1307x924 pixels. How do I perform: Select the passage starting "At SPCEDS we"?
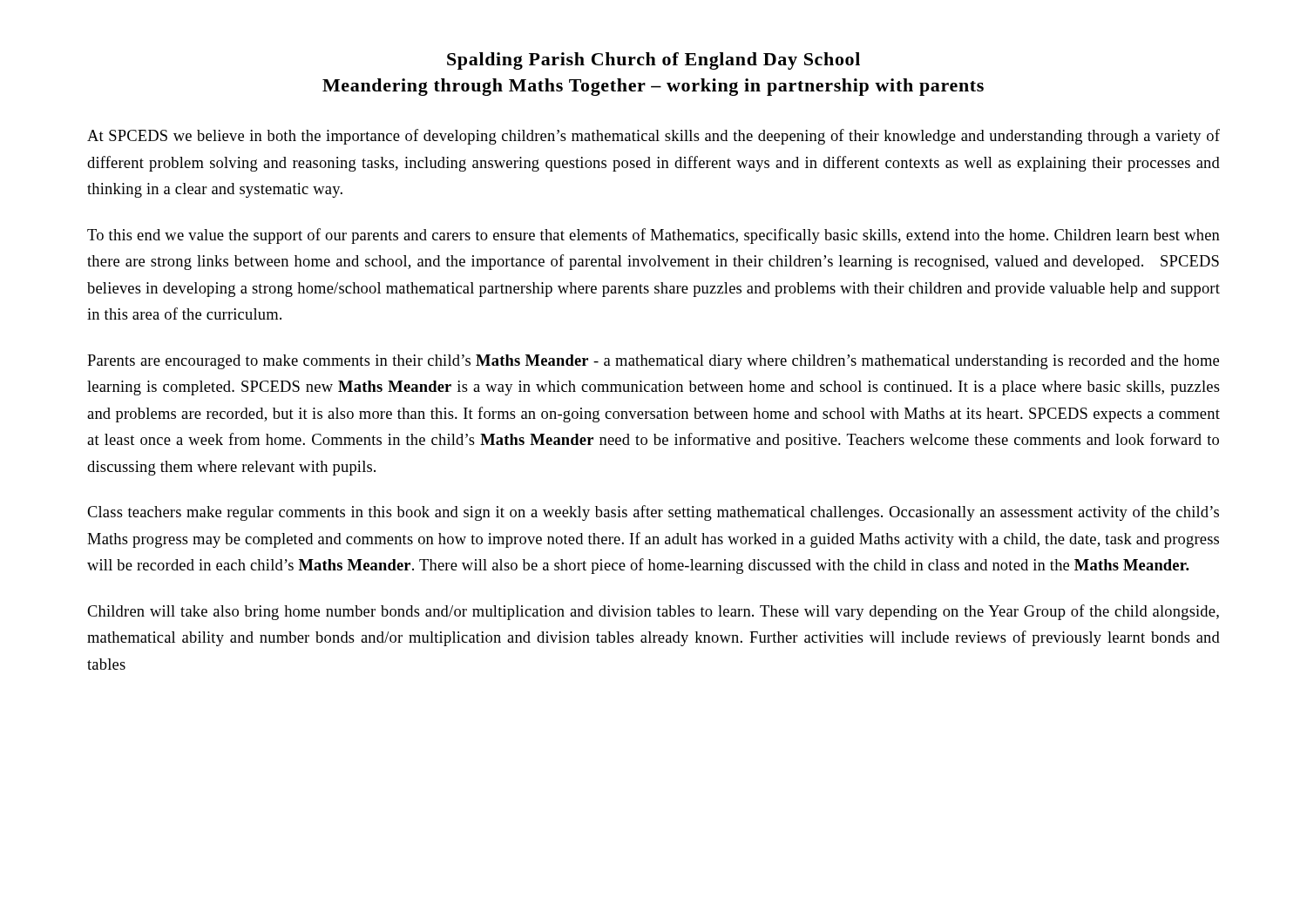(x=654, y=162)
